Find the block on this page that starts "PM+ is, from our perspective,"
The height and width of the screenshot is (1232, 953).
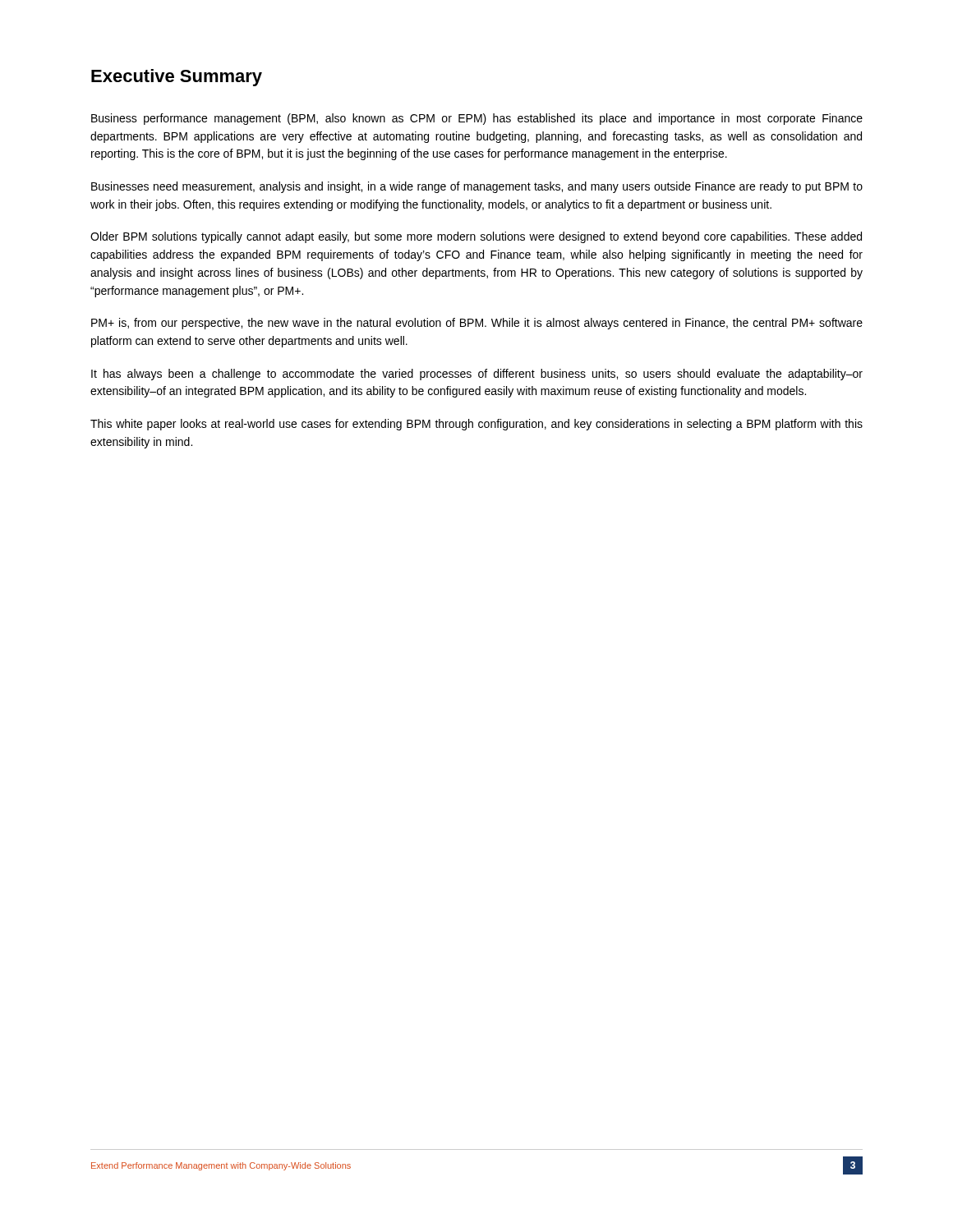[476, 332]
